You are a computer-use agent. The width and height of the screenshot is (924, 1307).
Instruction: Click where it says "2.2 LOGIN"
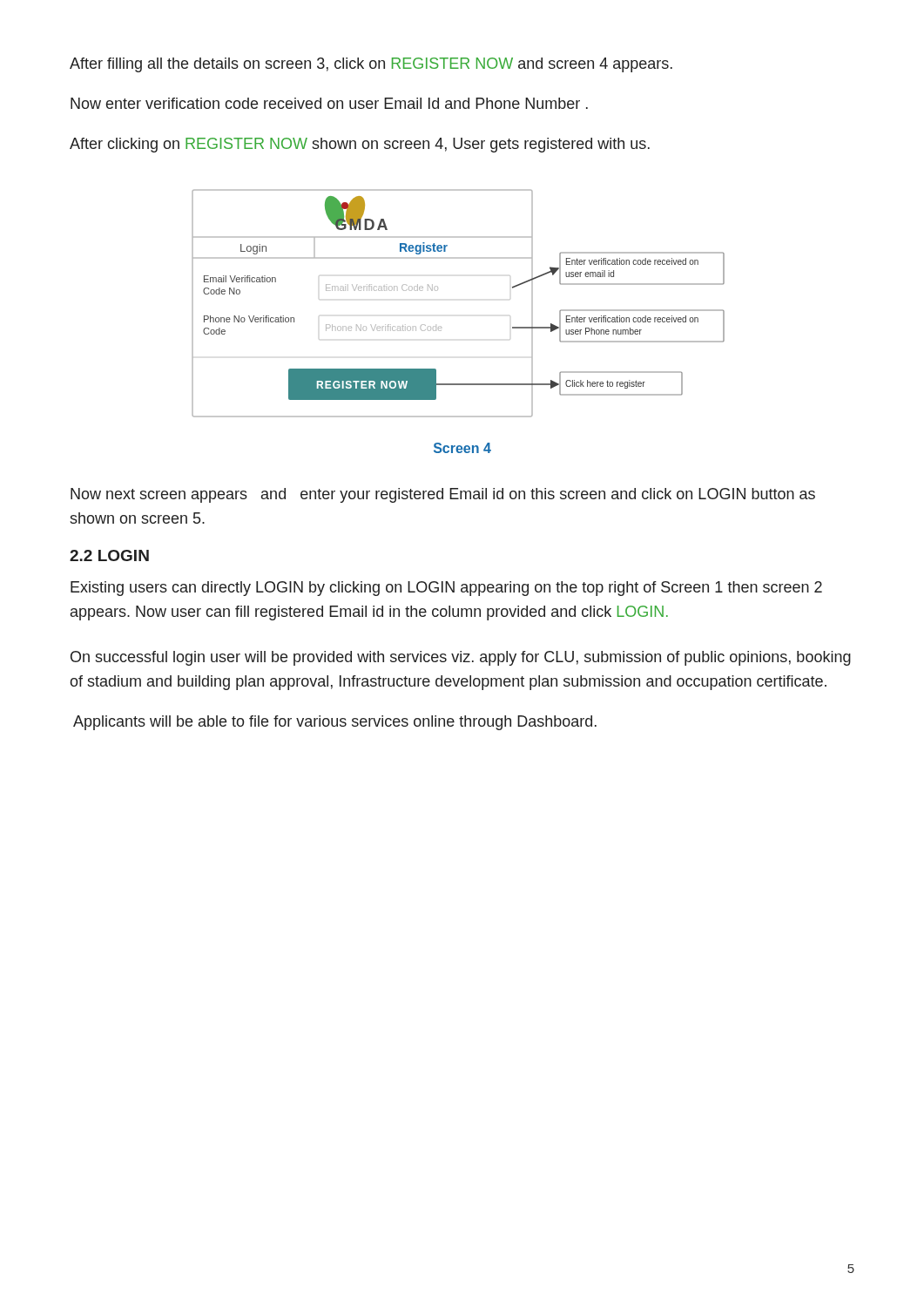click(110, 556)
